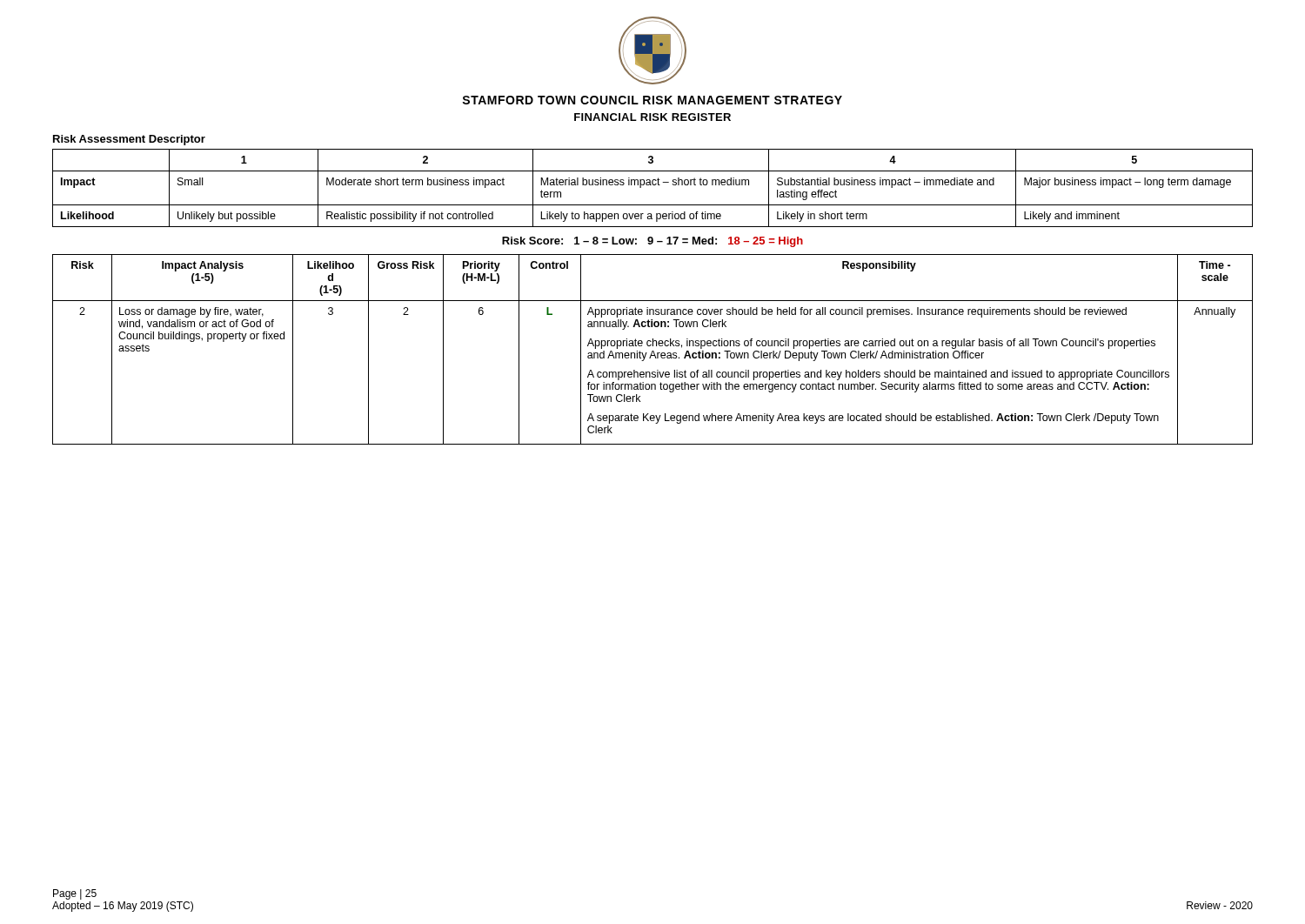Image resolution: width=1305 pixels, height=924 pixels.
Task: Point to "FINANCIAL RISK REGISTER"
Action: coord(652,117)
